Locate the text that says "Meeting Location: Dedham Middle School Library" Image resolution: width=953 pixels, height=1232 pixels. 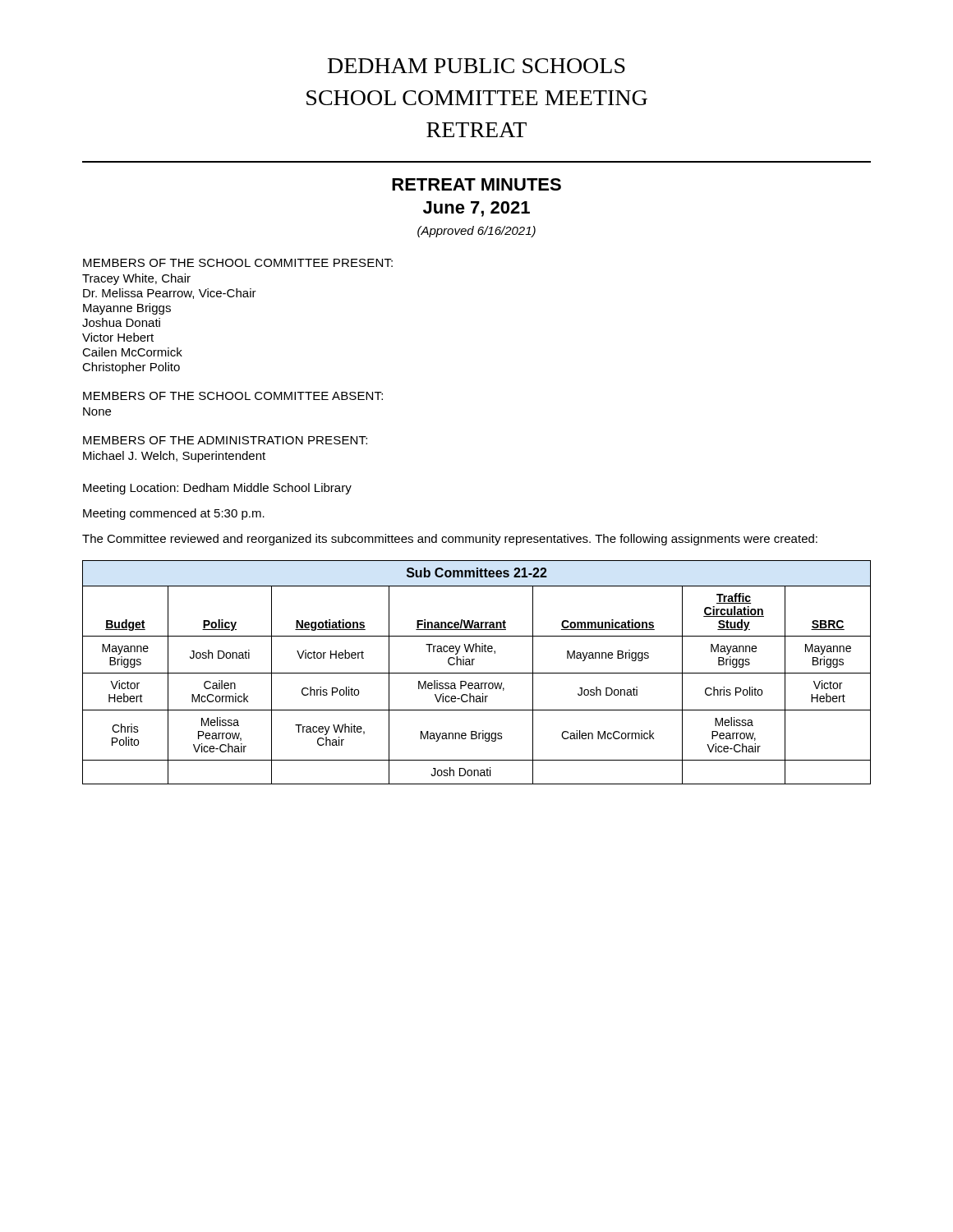tap(217, 487)
